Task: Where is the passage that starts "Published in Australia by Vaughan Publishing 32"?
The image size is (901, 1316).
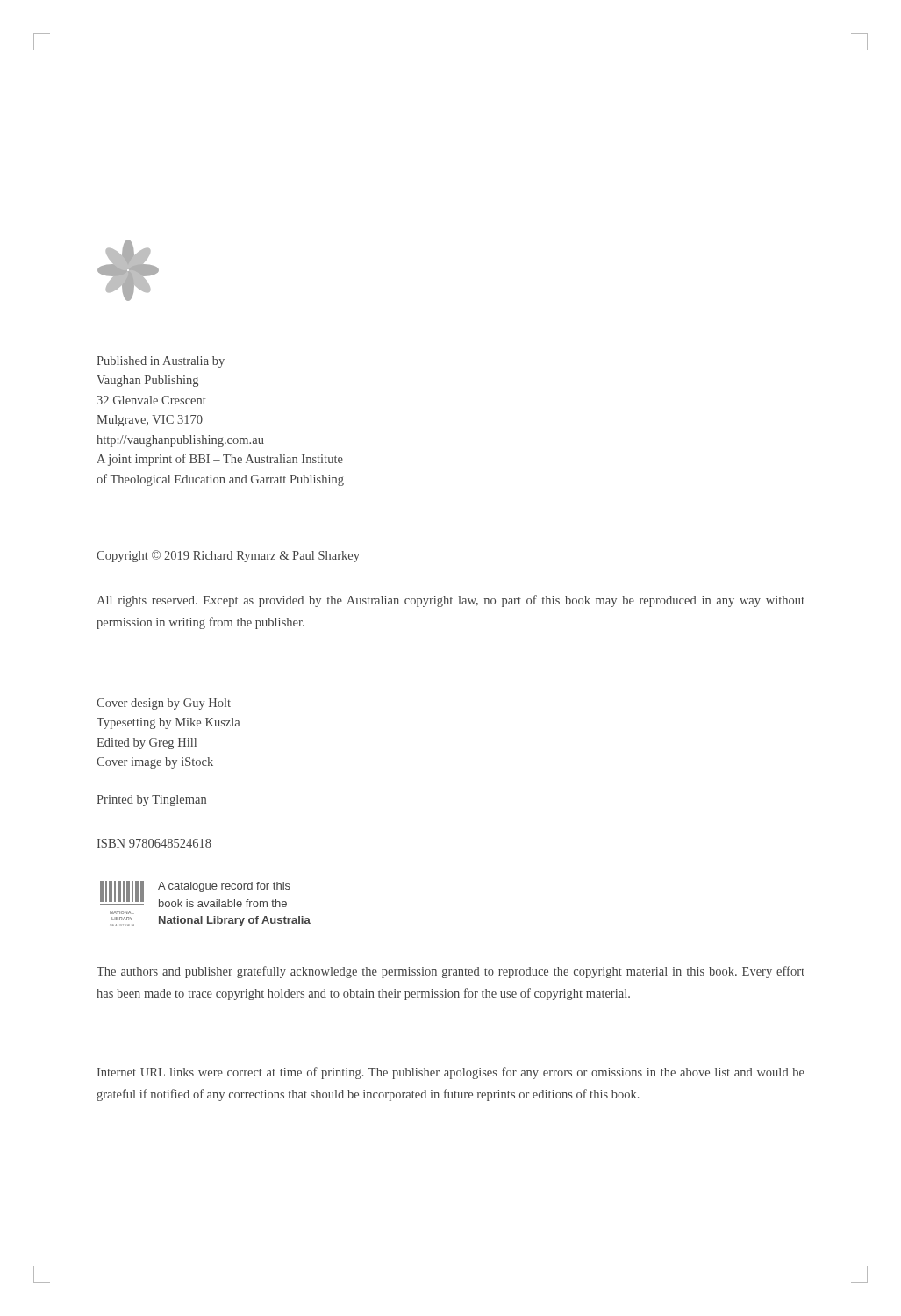Action: click(x=161, y=362)
